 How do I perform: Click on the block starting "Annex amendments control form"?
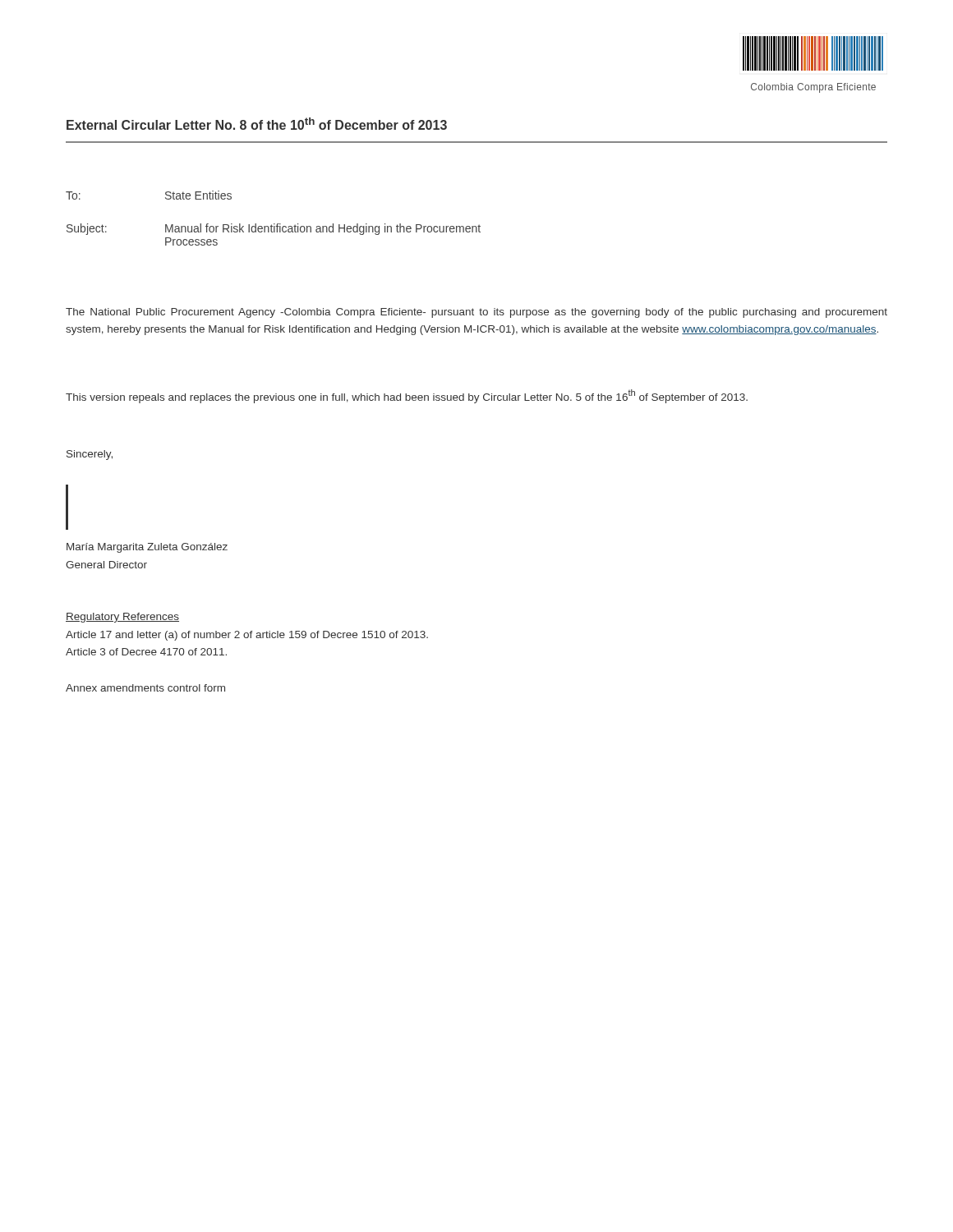pos(146,688)
